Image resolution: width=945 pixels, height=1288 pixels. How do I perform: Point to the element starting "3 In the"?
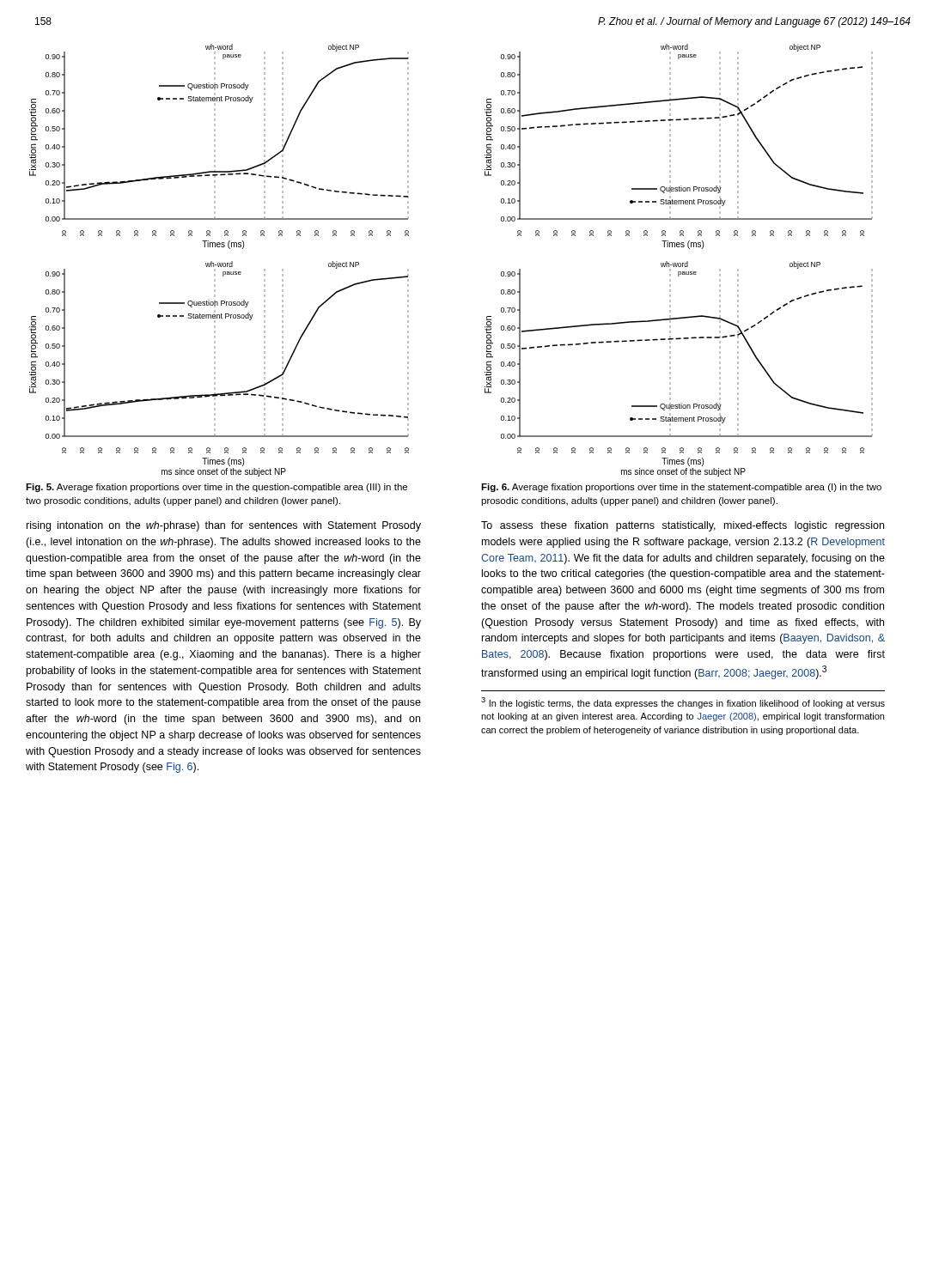tap(683, 715)
